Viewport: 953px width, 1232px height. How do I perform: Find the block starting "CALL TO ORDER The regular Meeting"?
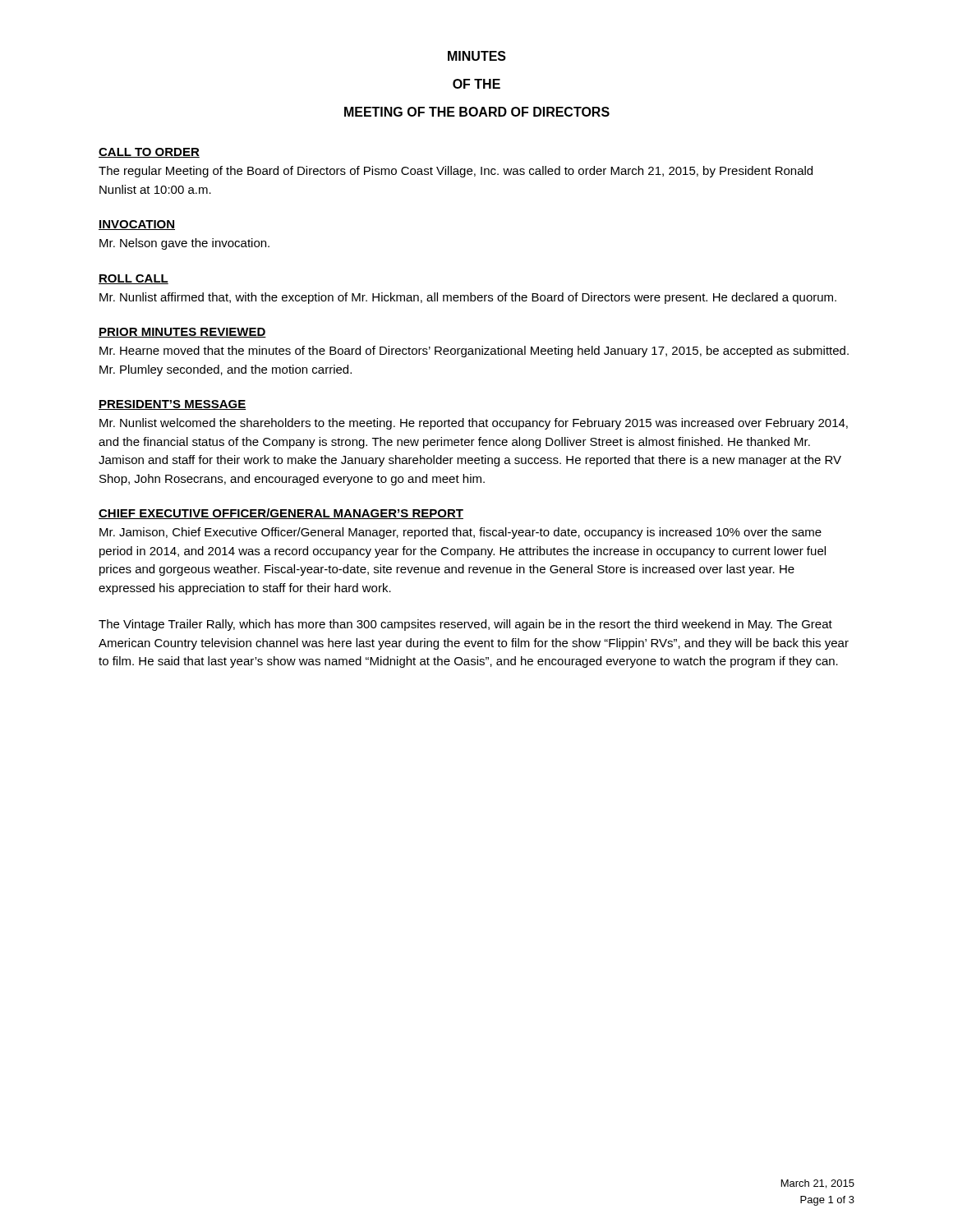(476, 172)
